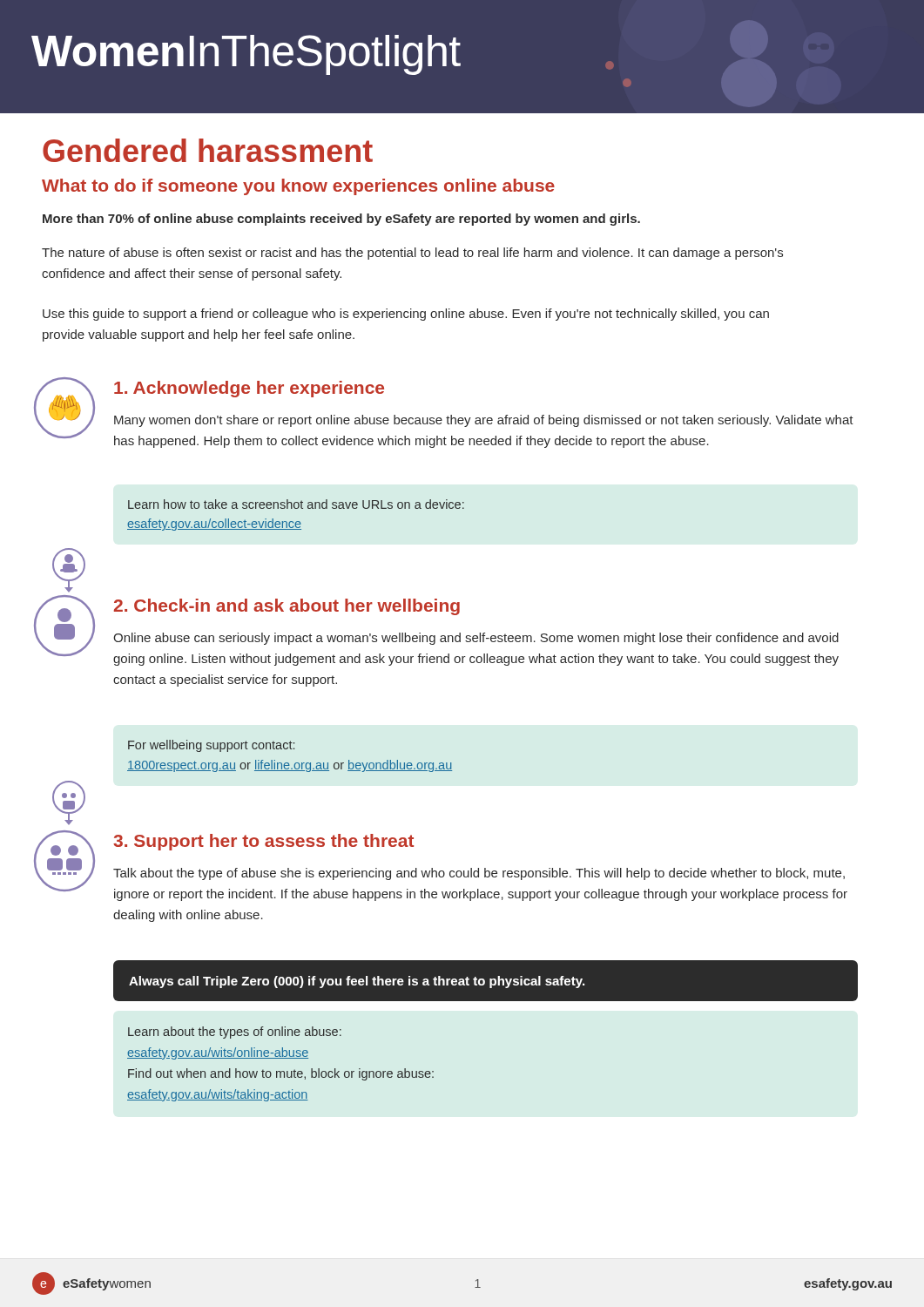Find the section header with the text "1. Acknowledge her experience"
The image size is (924, 1307).
pyautogui.click(x=249, y=389)
